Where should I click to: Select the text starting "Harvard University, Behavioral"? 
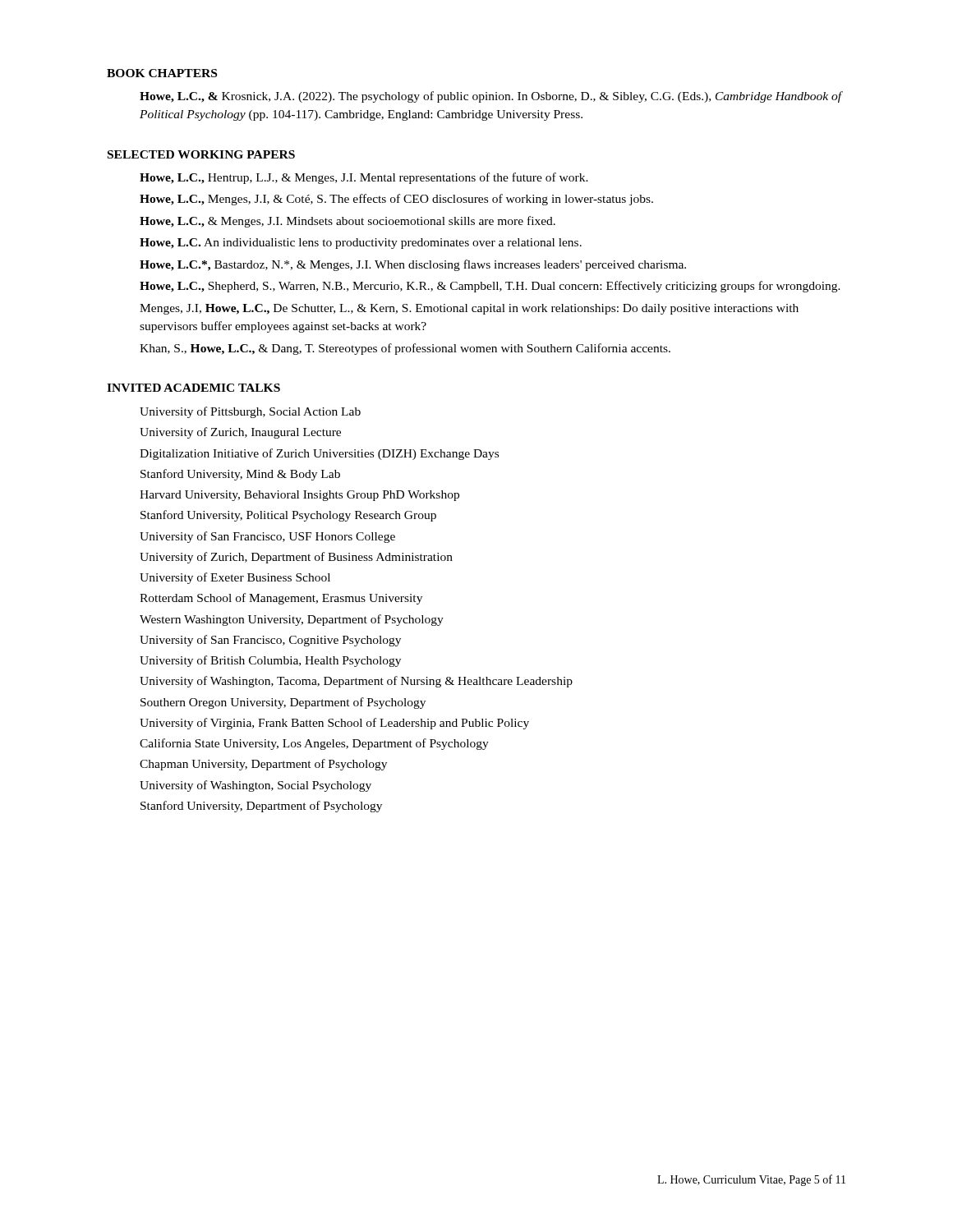pos(300,494)
